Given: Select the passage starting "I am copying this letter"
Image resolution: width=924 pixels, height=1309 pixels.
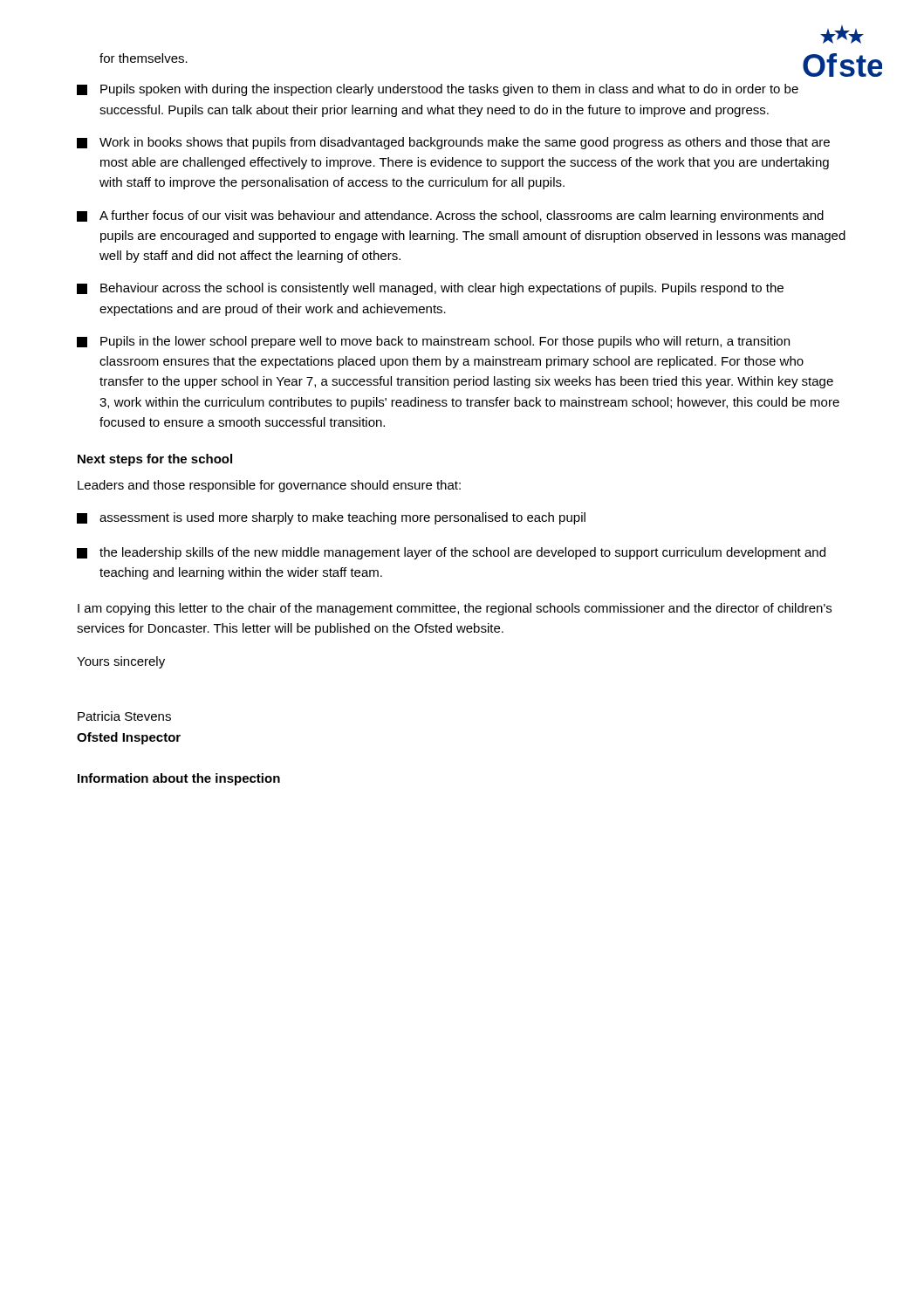Looking at the screenshot, I should tap(455, 618).
